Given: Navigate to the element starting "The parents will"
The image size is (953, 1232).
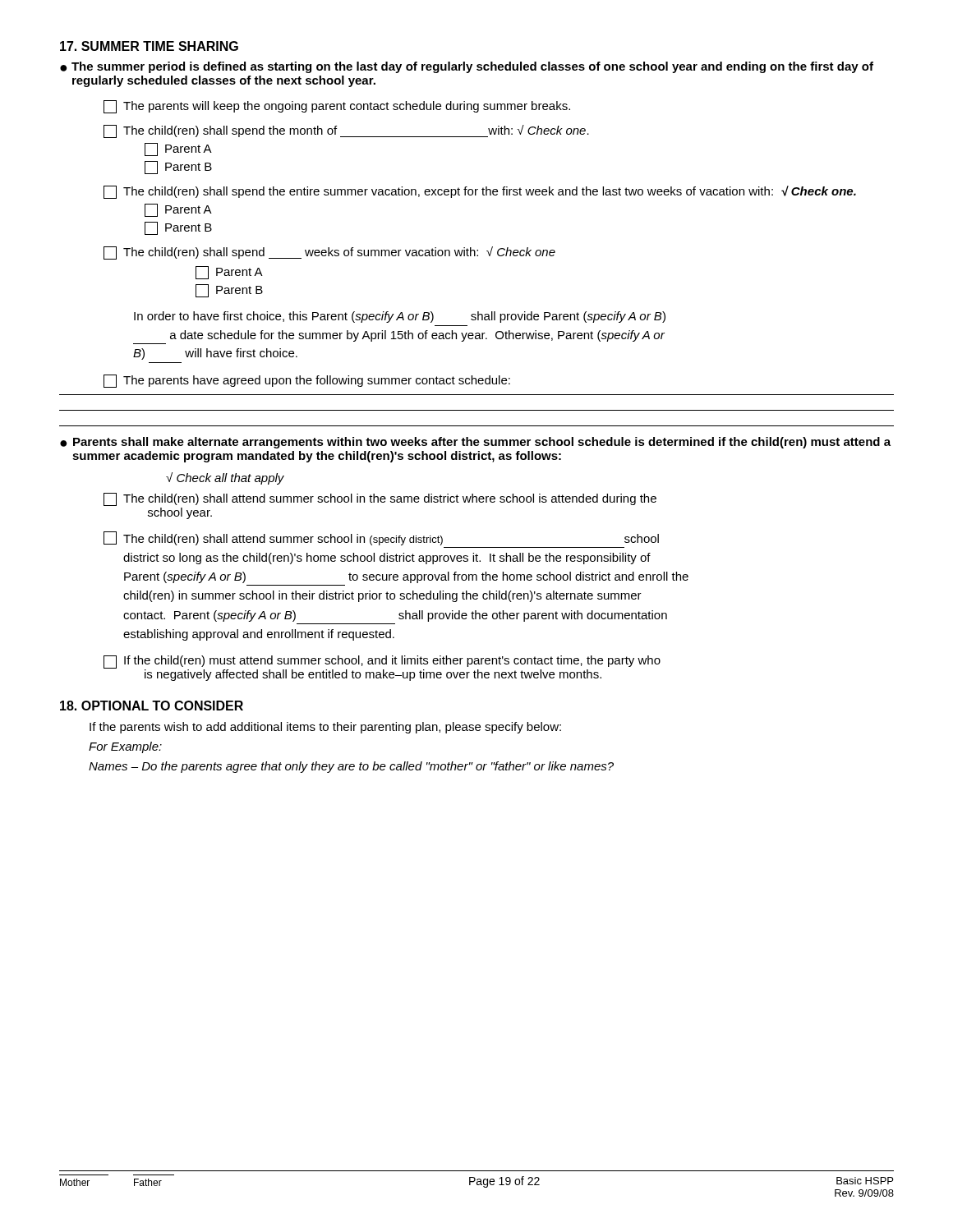Looking at the screenshot, I should pos(499,106).
